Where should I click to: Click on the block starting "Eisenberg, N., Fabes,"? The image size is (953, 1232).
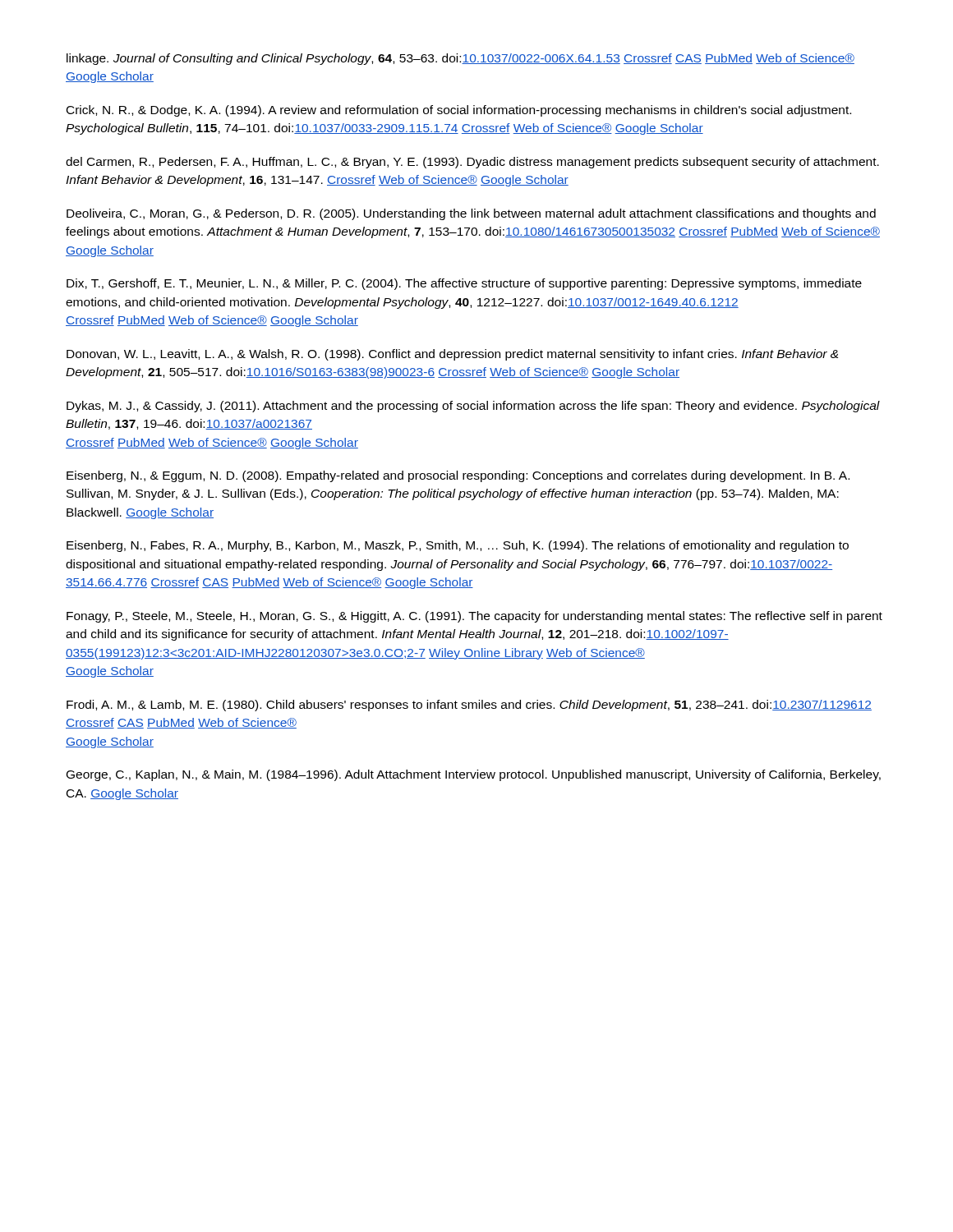457,564
